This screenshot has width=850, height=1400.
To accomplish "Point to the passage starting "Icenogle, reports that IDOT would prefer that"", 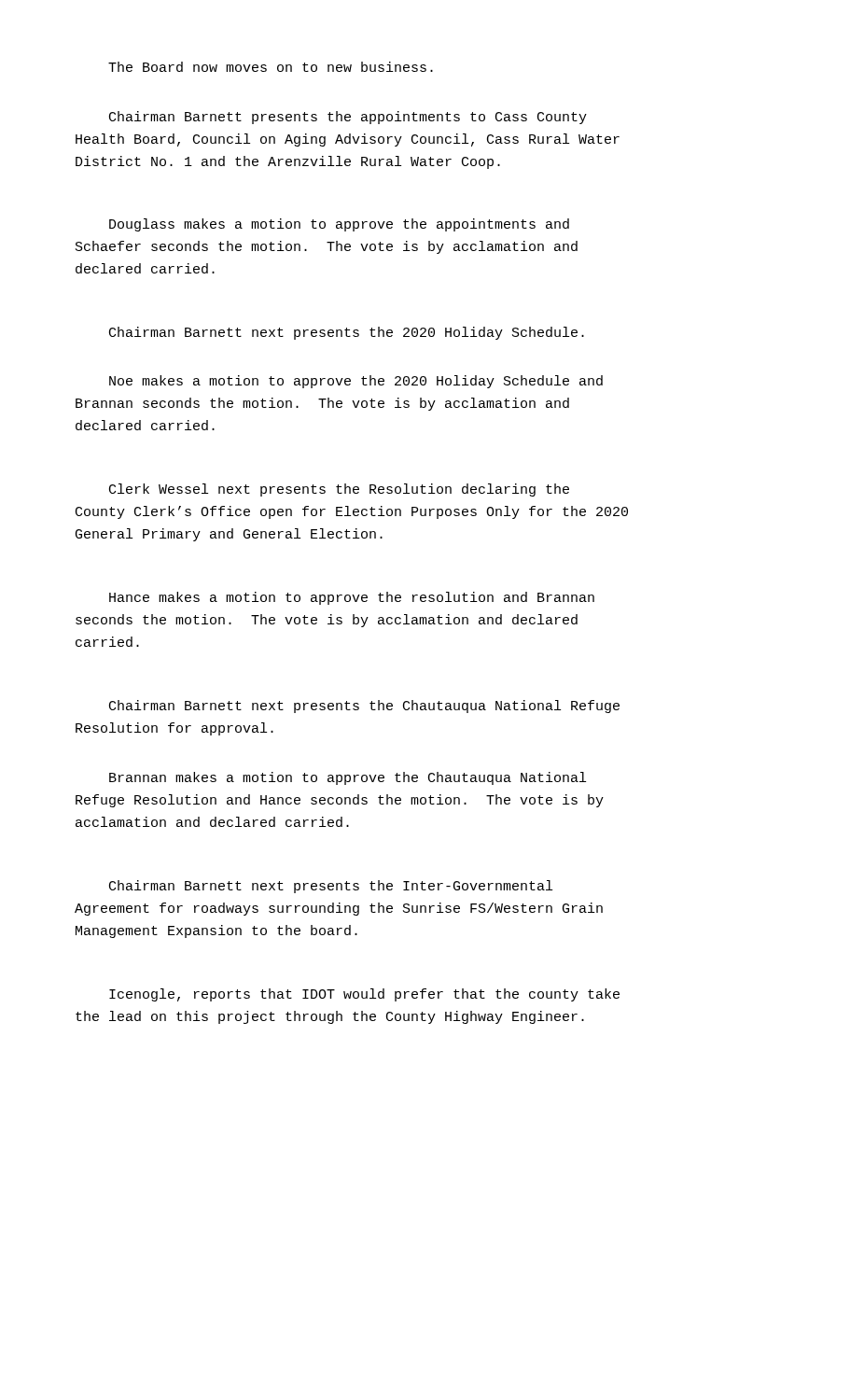I will 348,1007.
